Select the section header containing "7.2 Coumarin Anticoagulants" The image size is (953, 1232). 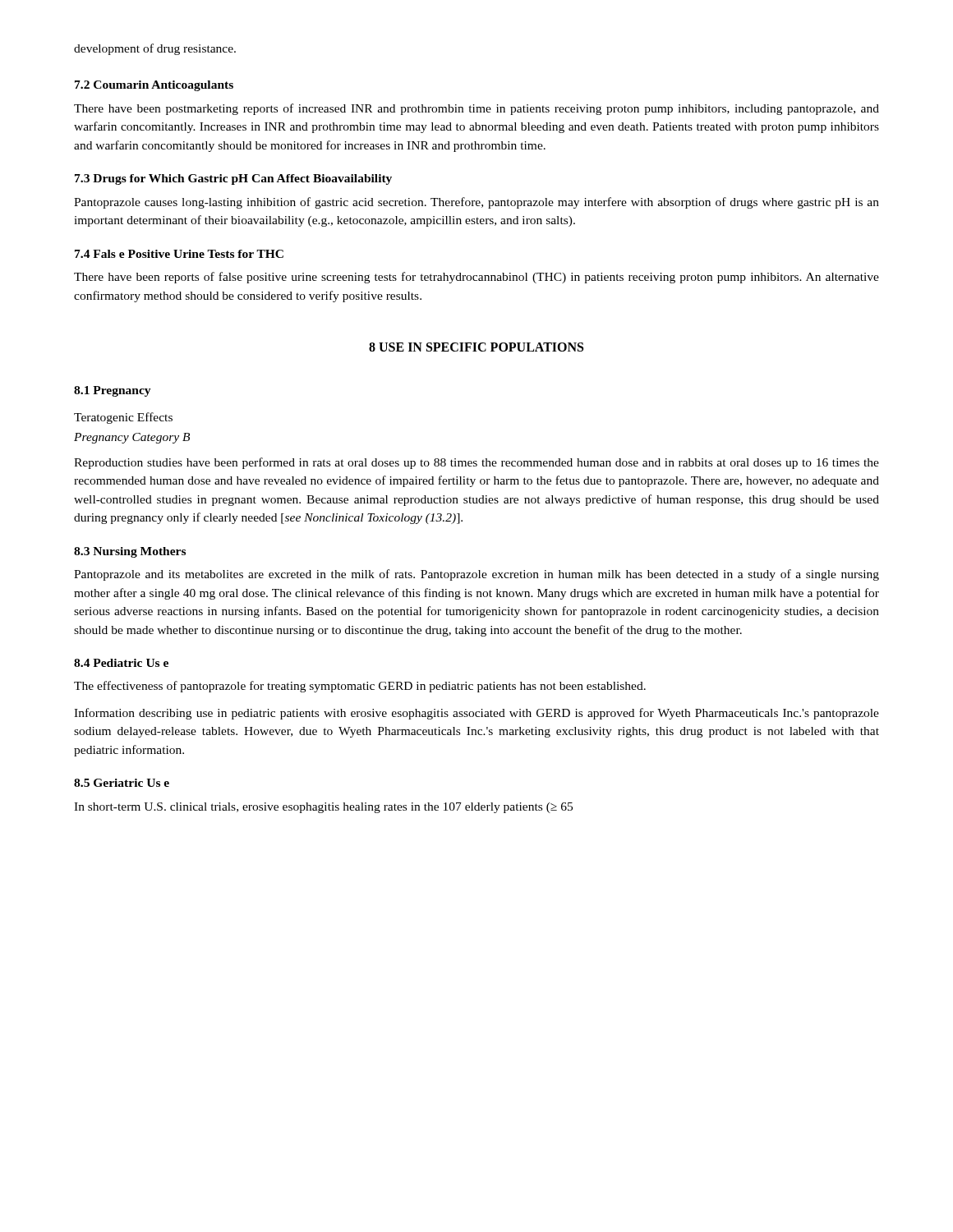(x=154, y=85)
